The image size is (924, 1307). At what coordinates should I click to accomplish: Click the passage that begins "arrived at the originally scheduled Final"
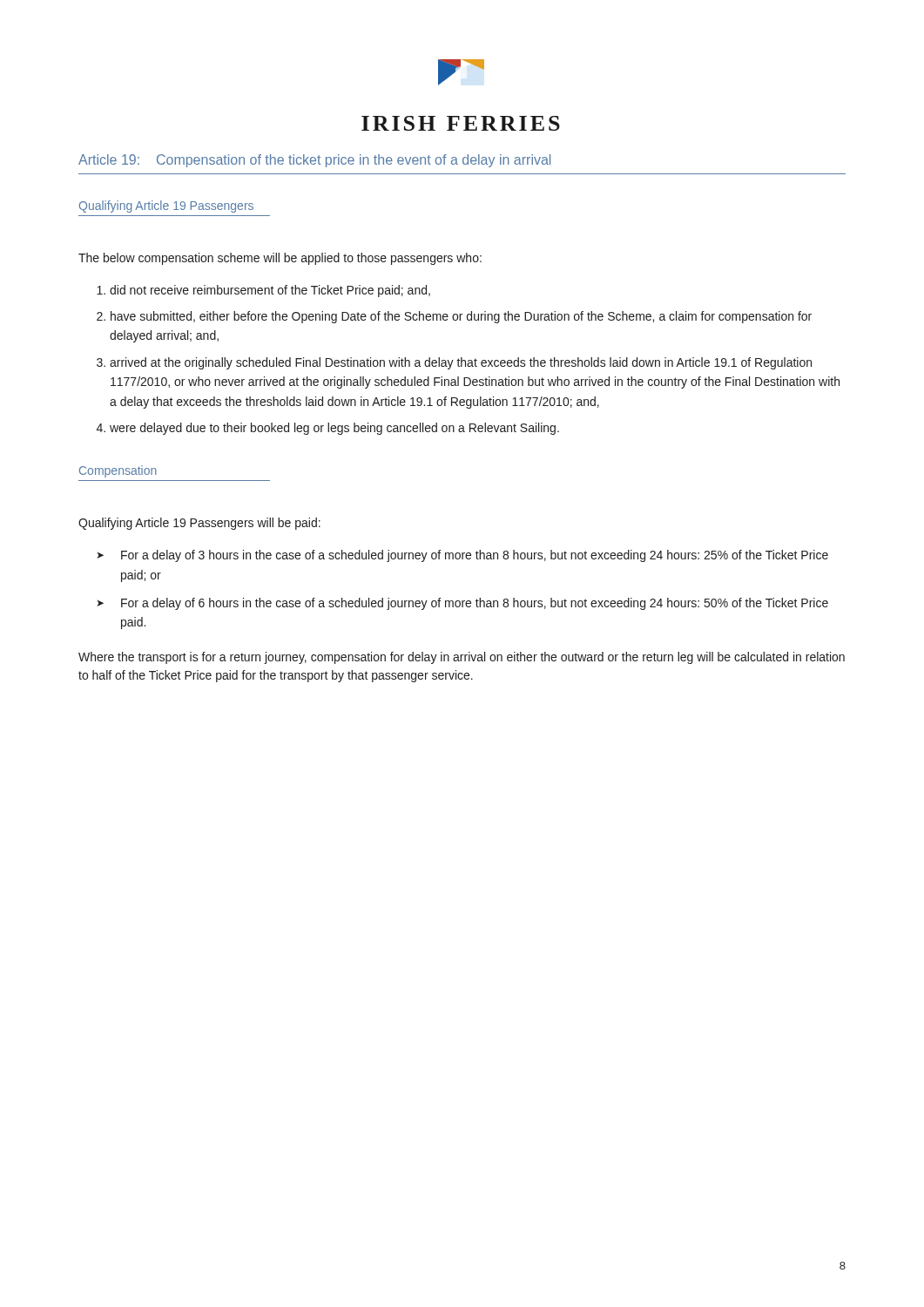[475, 382]
